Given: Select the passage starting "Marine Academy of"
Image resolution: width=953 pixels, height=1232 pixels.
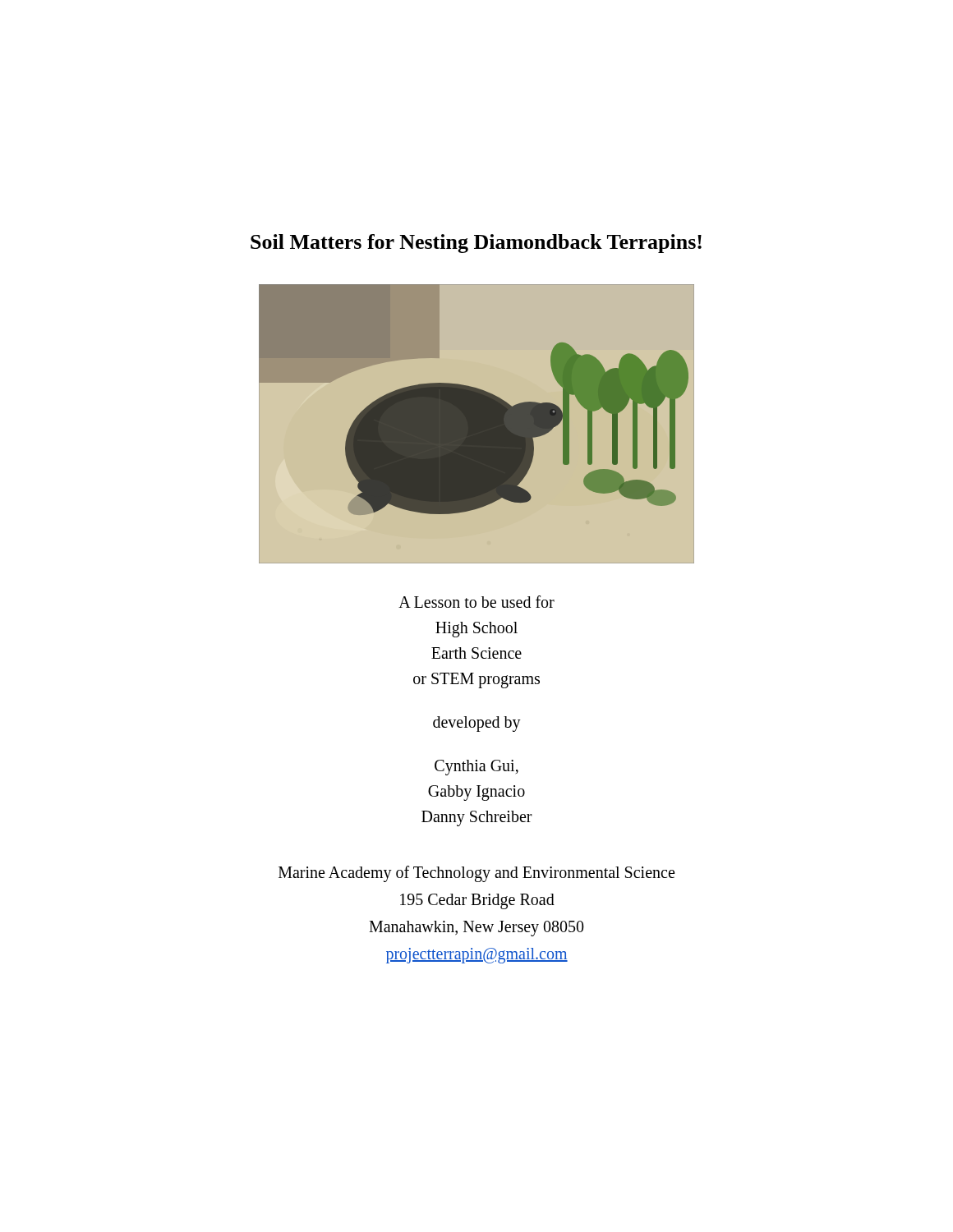Looking at the screenshot, I should point(476,913).
